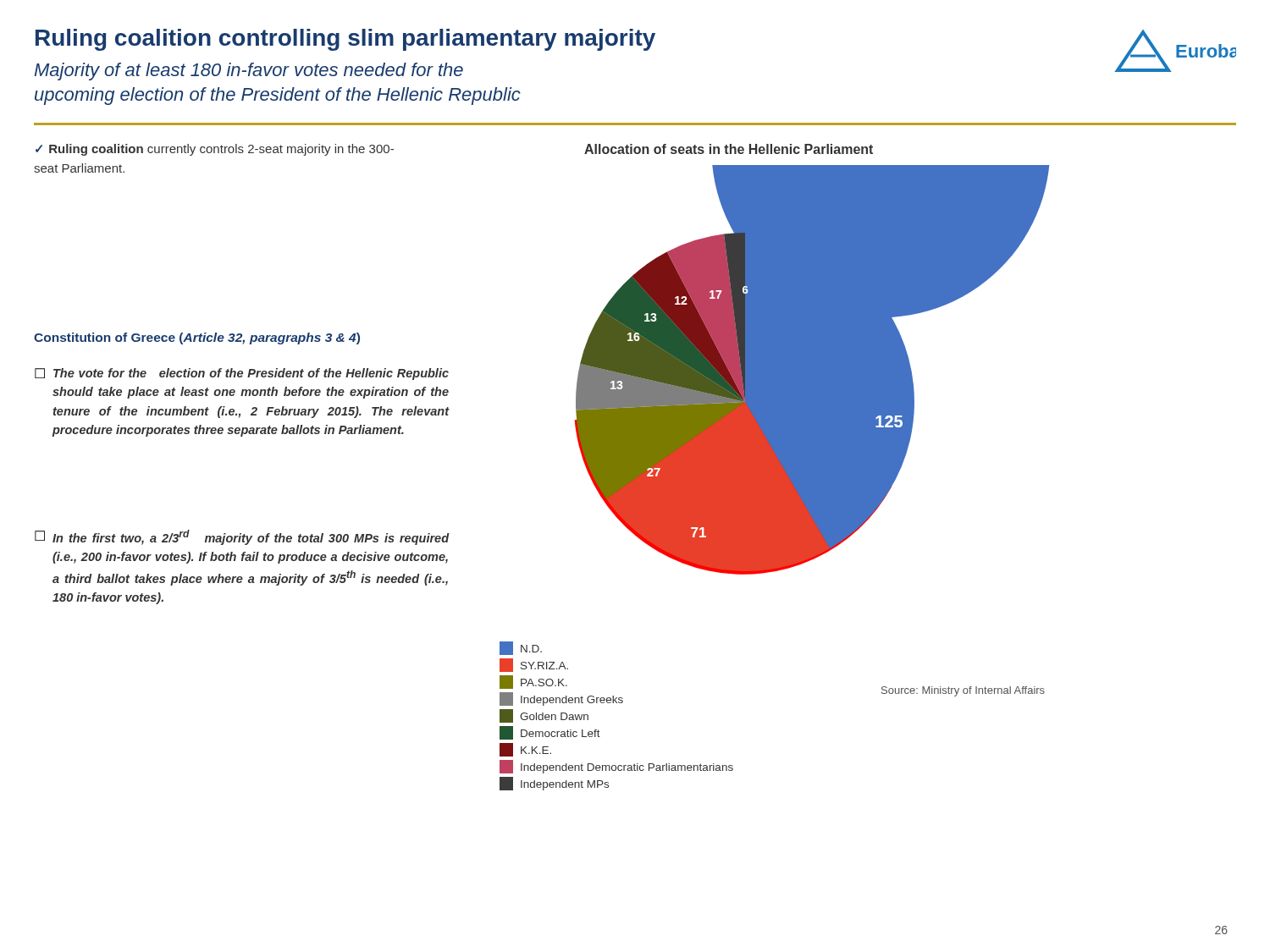
Task: Locate the text starting "Source: Ministry of Internal Affairs"
Action: [x=963, y=690]
